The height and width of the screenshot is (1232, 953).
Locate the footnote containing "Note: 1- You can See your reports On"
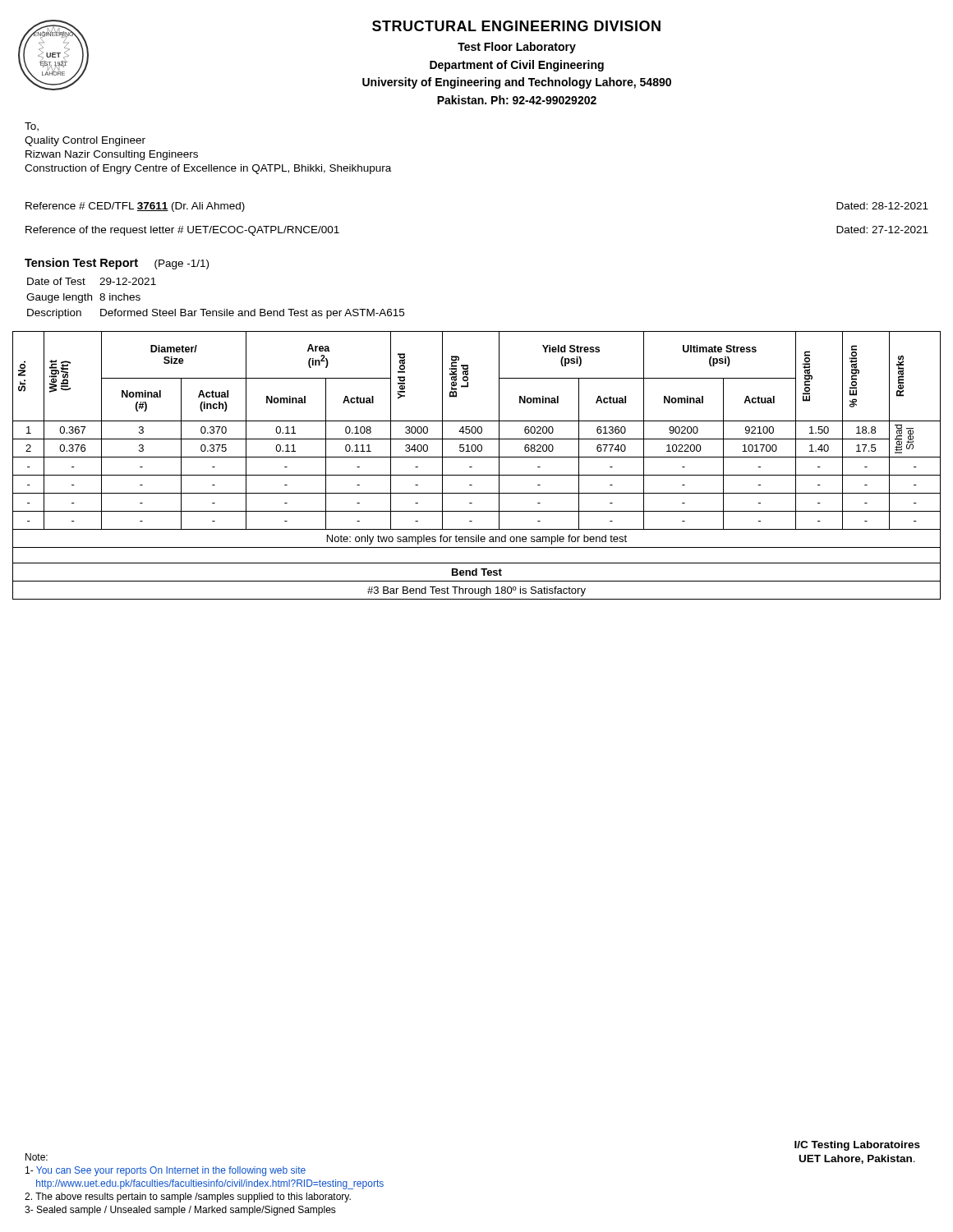[204, 1184]
